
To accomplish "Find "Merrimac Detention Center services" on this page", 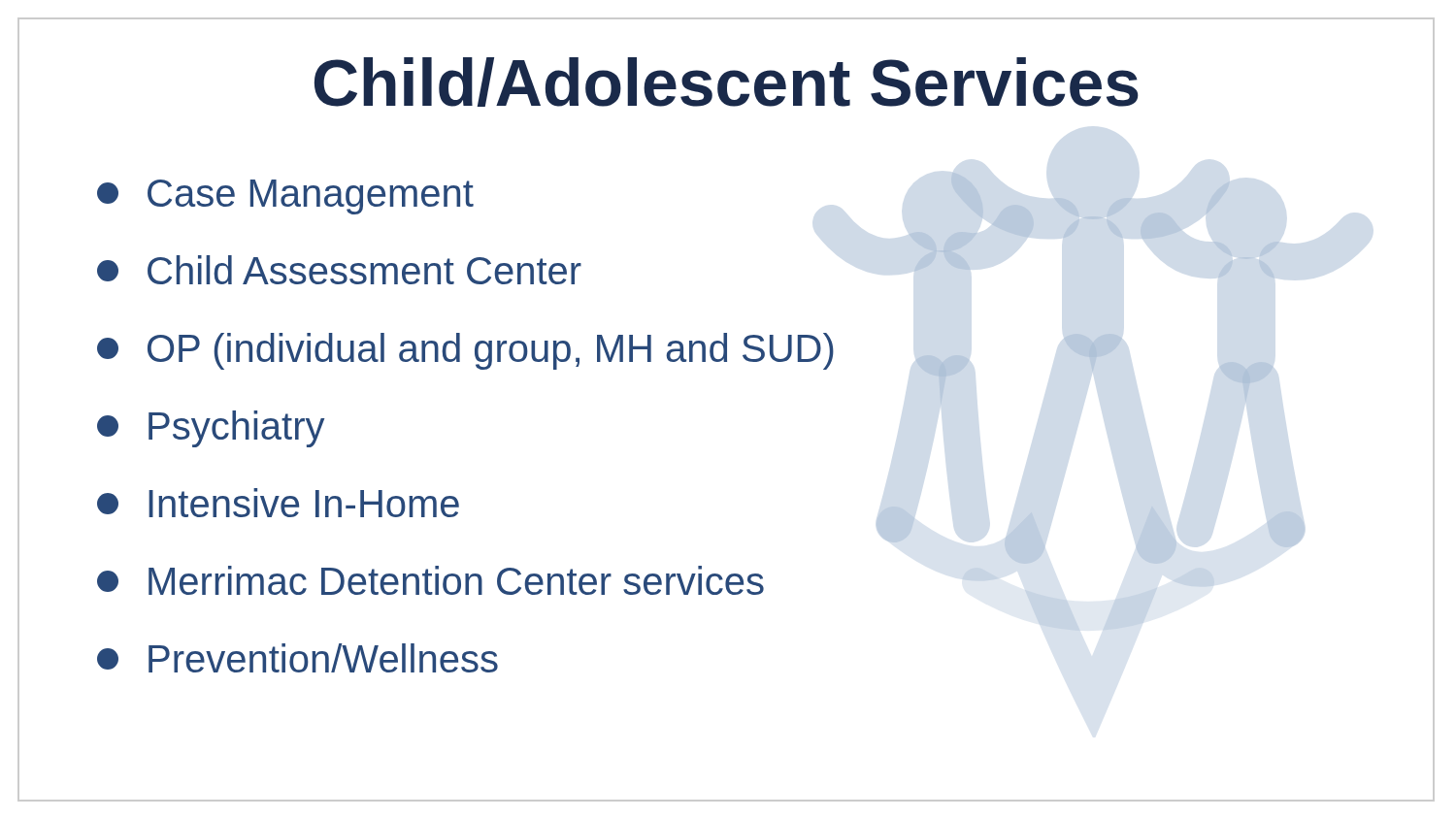I will tap(431, 581).
